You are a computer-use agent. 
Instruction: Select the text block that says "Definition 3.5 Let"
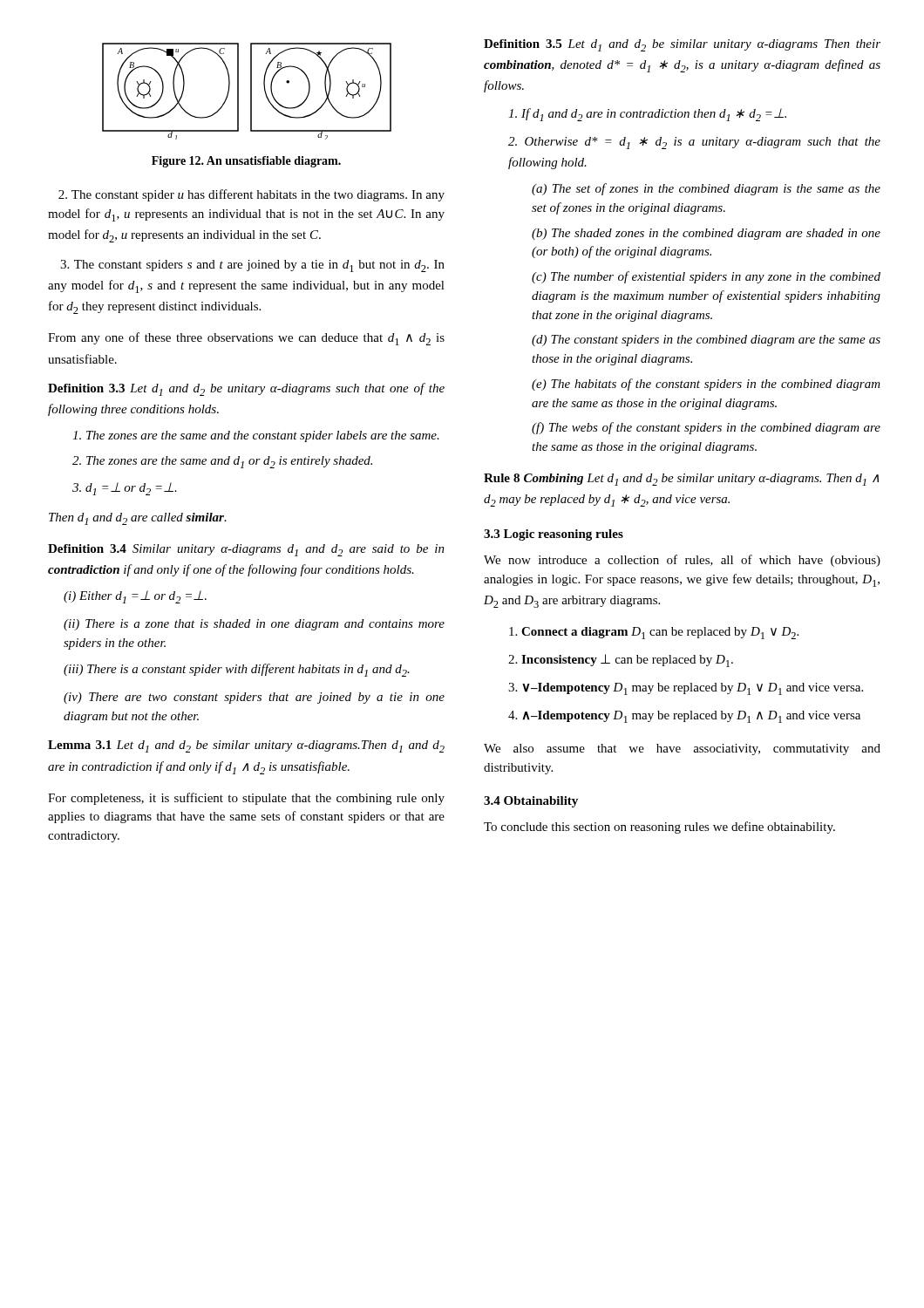coord(682,65)
